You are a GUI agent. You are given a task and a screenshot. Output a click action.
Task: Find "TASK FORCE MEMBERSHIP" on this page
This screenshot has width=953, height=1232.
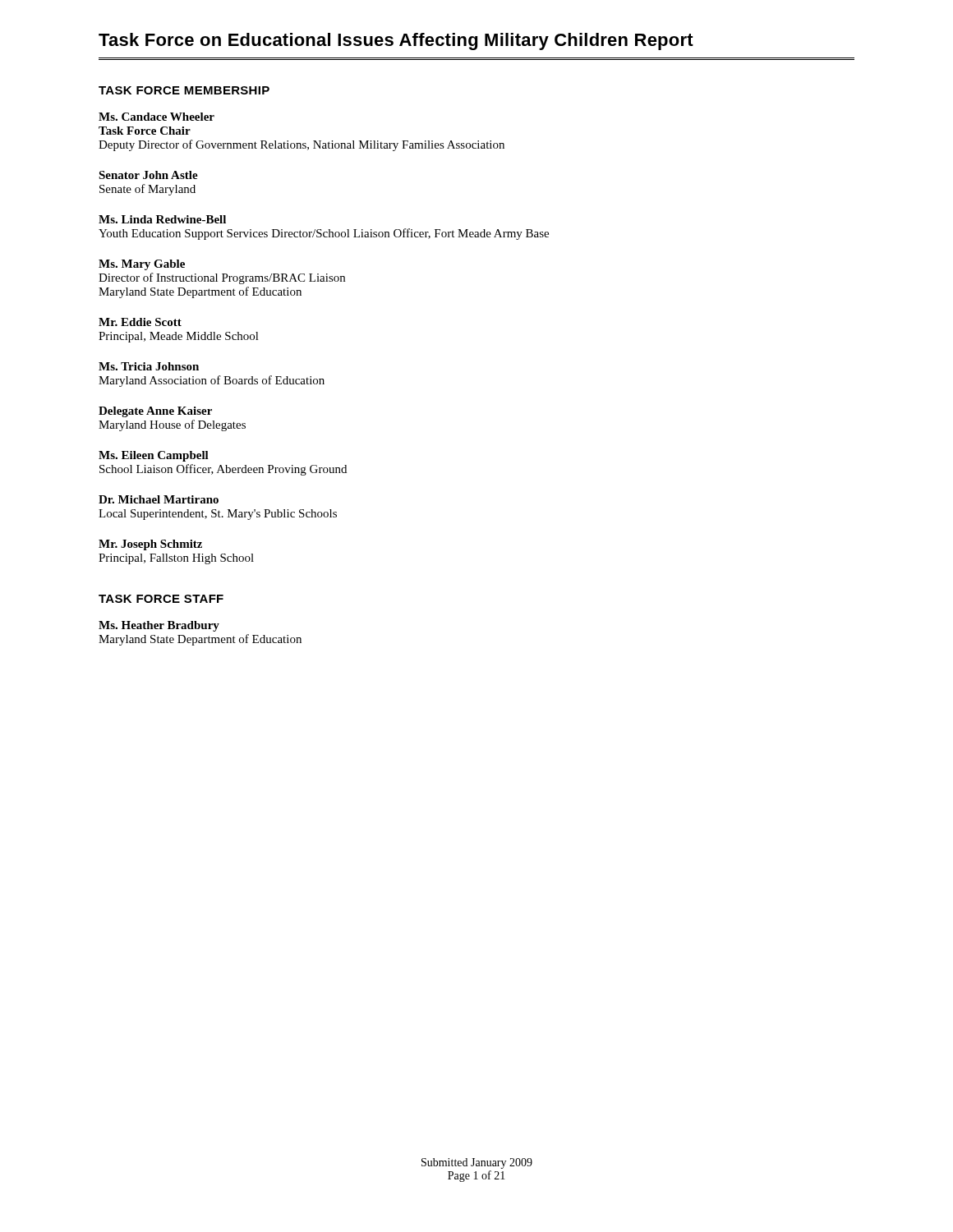tap(184, 90)
